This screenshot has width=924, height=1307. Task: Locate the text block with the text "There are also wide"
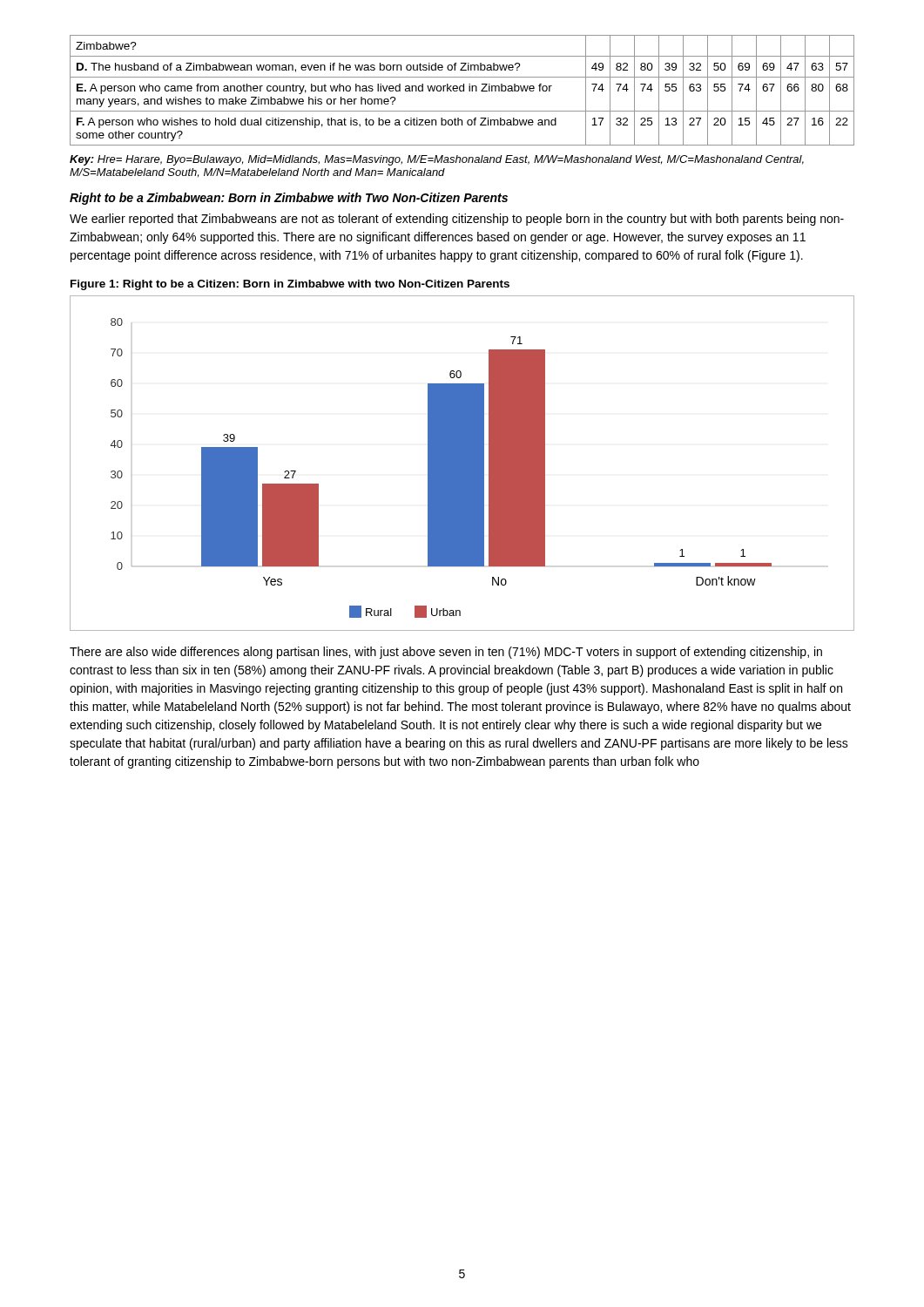click(x=460, y=707)
